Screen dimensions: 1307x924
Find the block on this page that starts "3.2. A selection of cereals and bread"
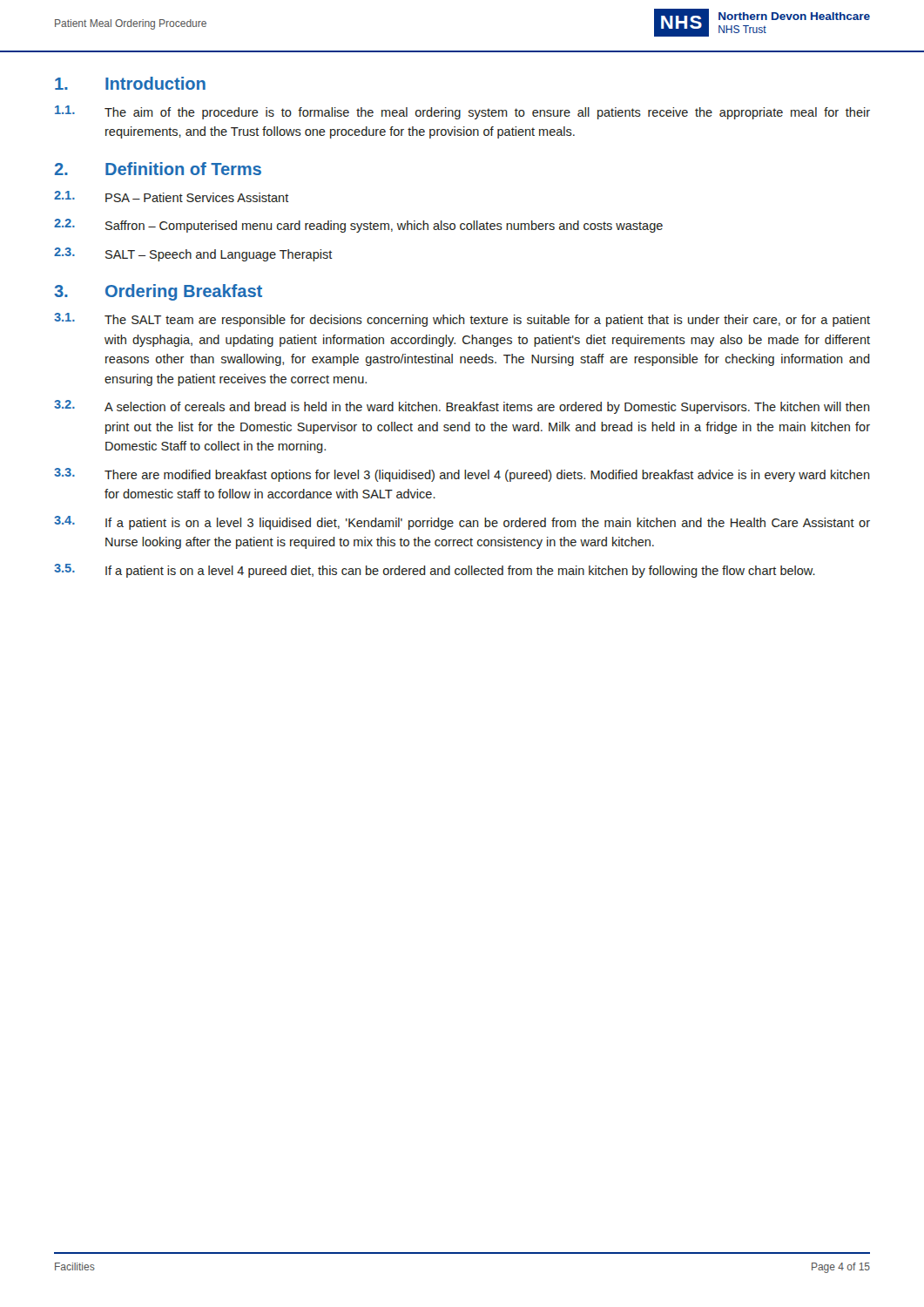pos(462,427)
